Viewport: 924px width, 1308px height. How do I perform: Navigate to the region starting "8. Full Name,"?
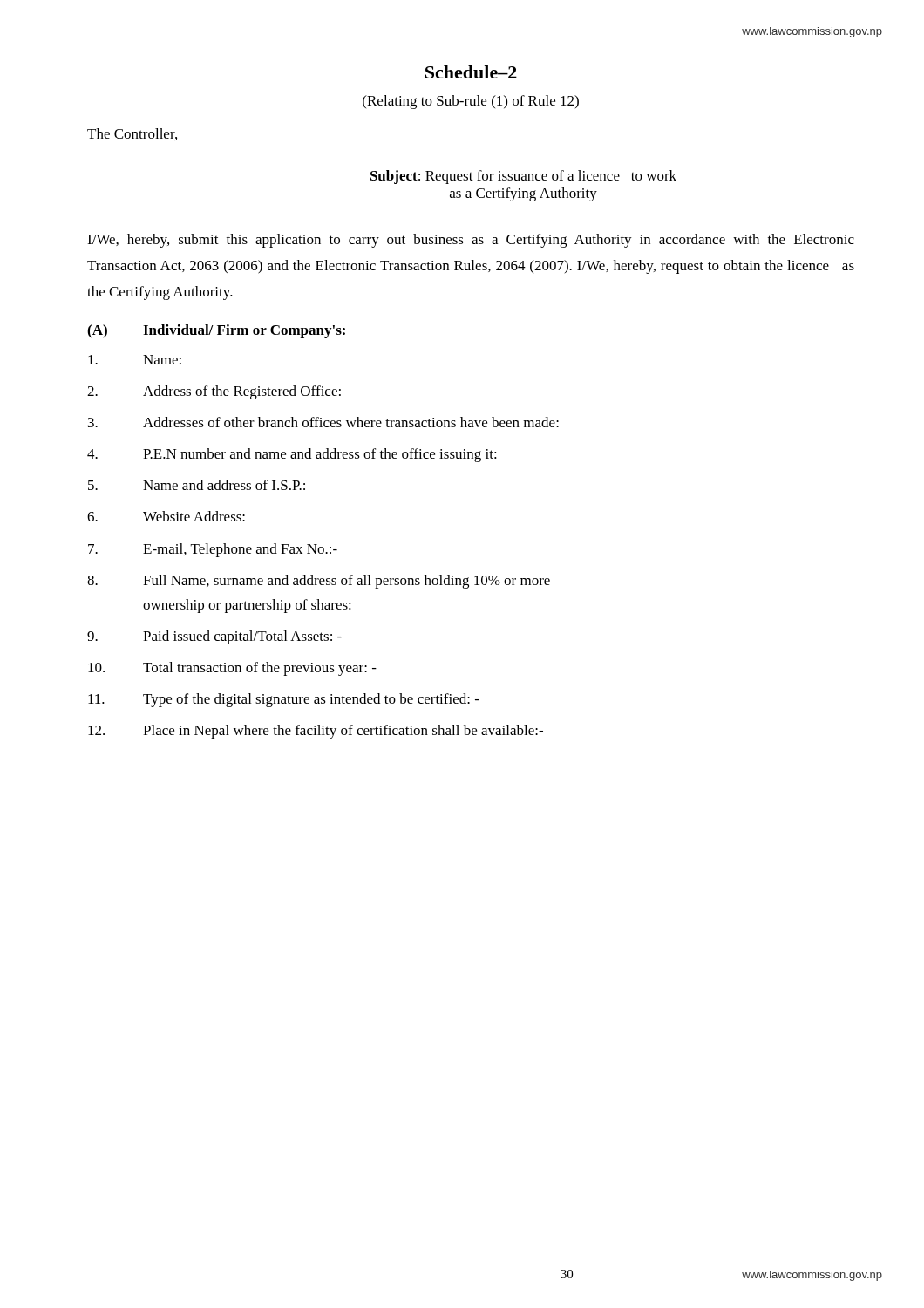click(471, 593)
